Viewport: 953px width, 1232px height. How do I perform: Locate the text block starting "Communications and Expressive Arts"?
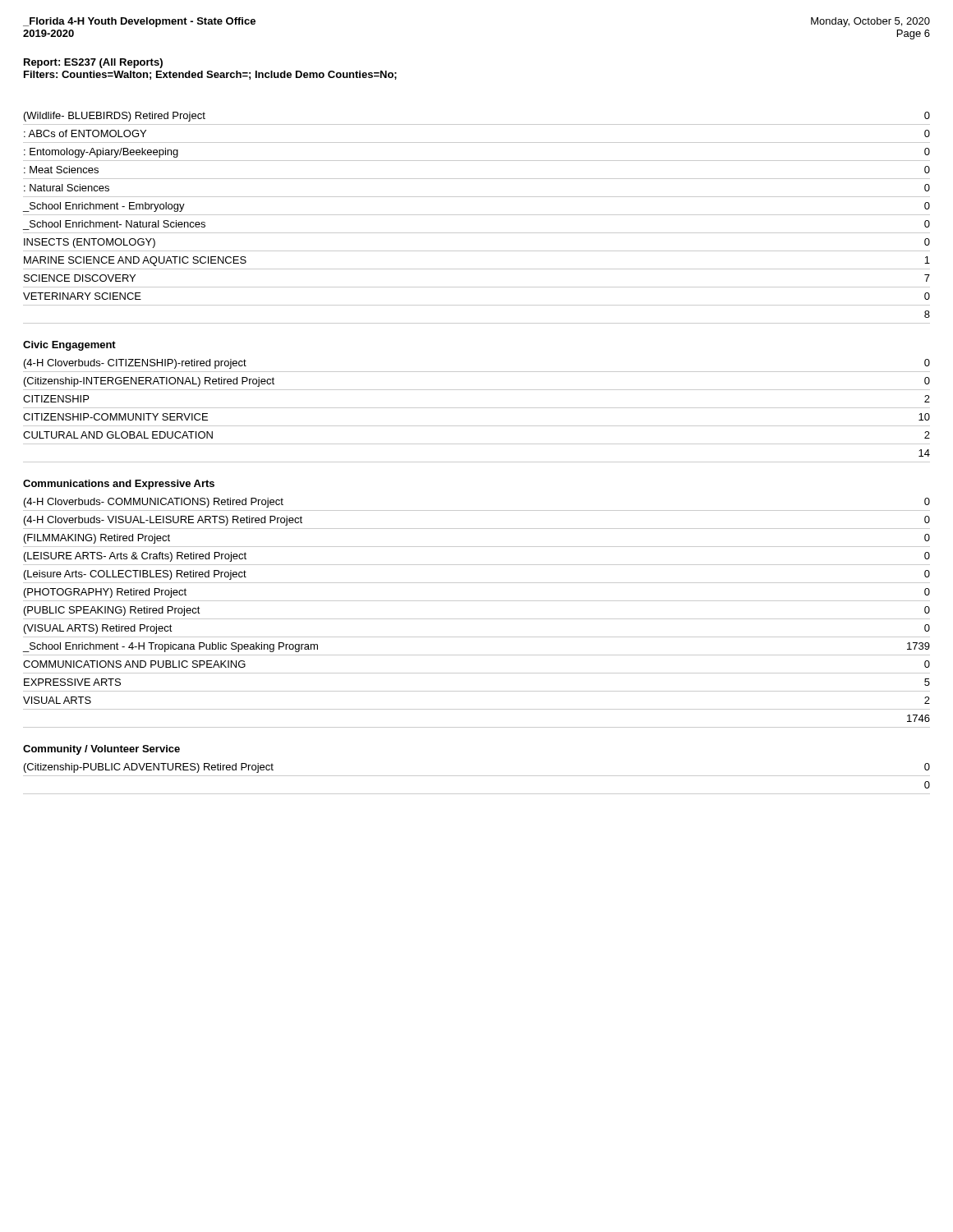pyautogui.click(x=119, y=483)
